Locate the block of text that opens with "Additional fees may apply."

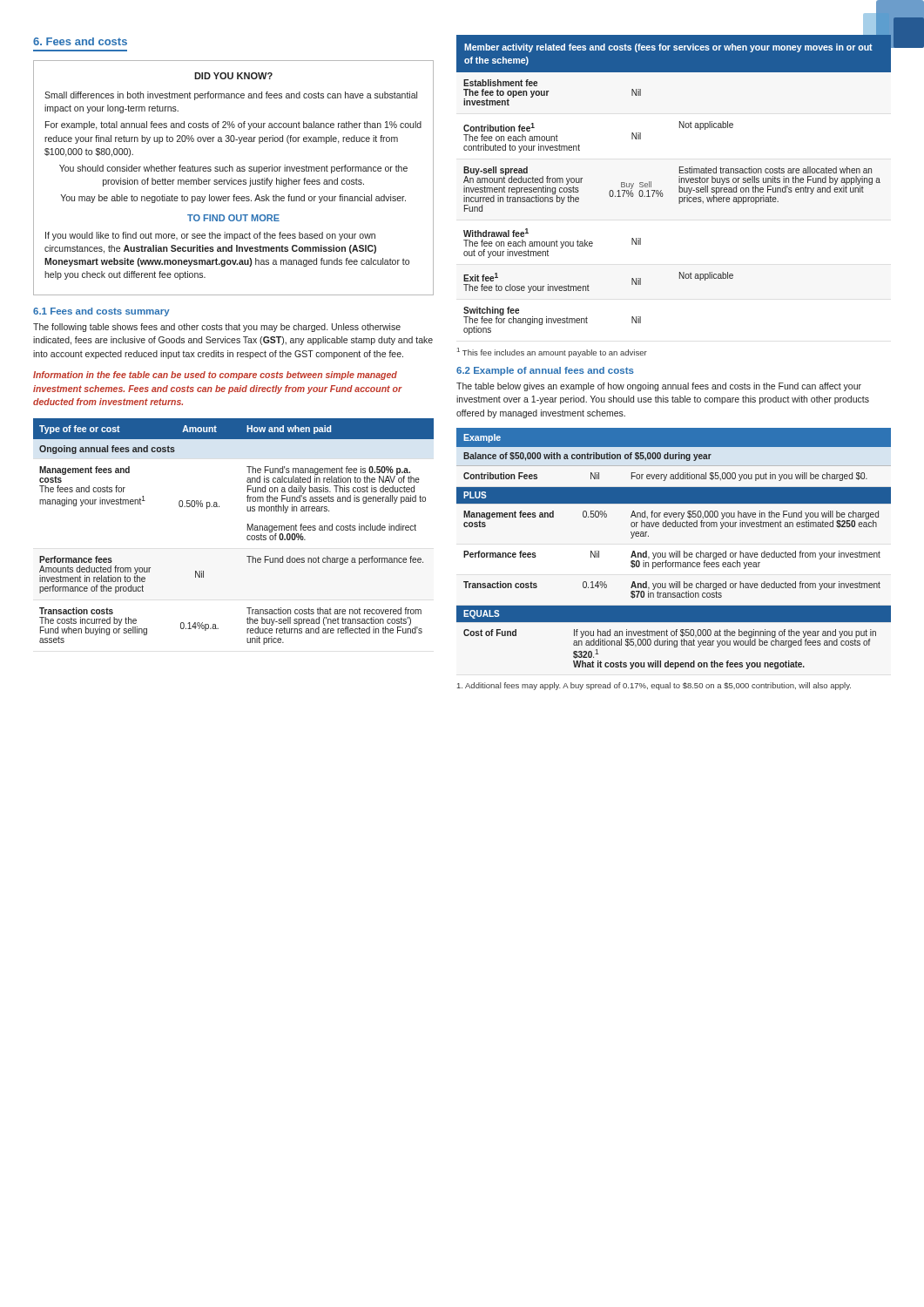click(654, 685)
